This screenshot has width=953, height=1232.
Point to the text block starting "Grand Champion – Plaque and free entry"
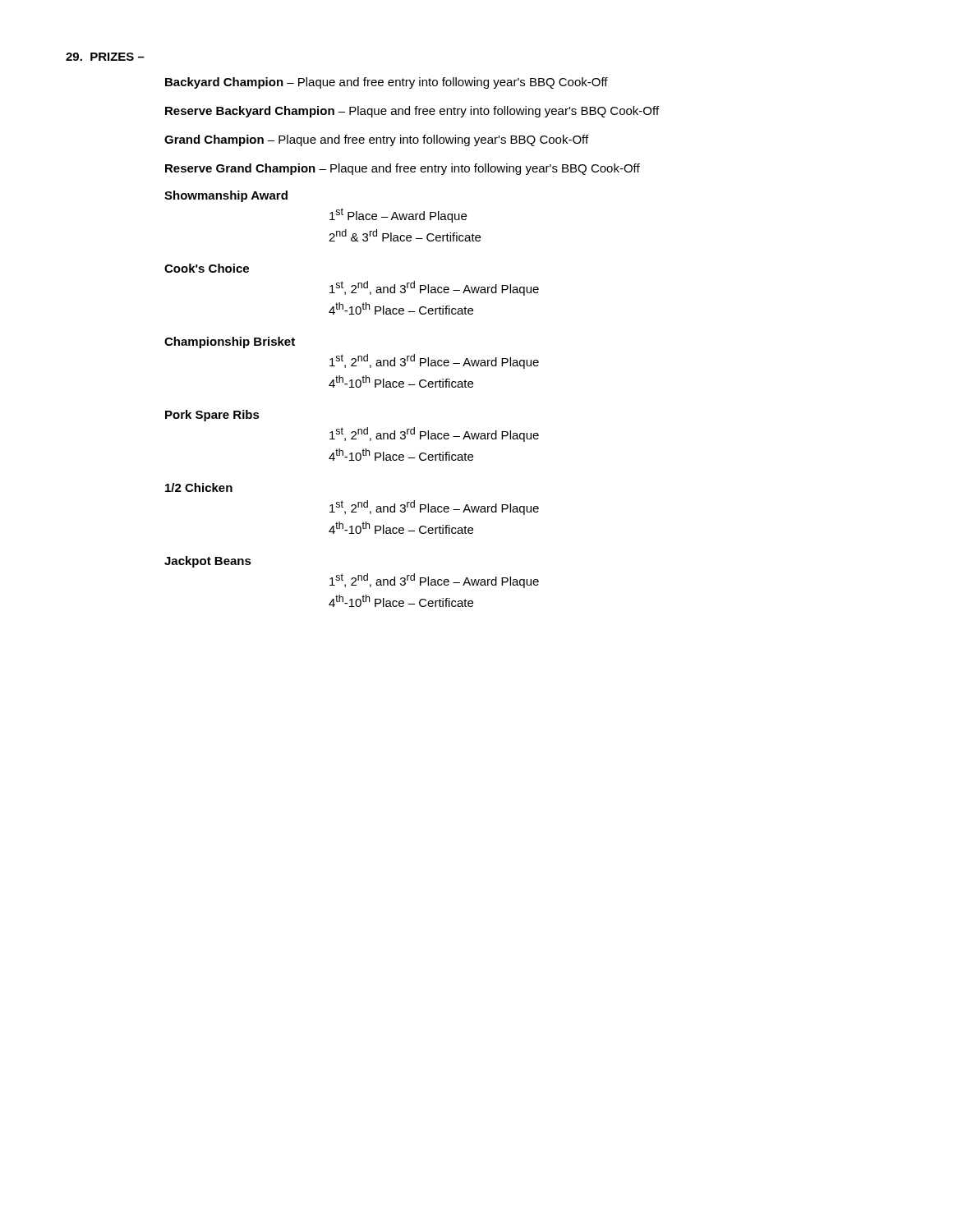(376, 139)
